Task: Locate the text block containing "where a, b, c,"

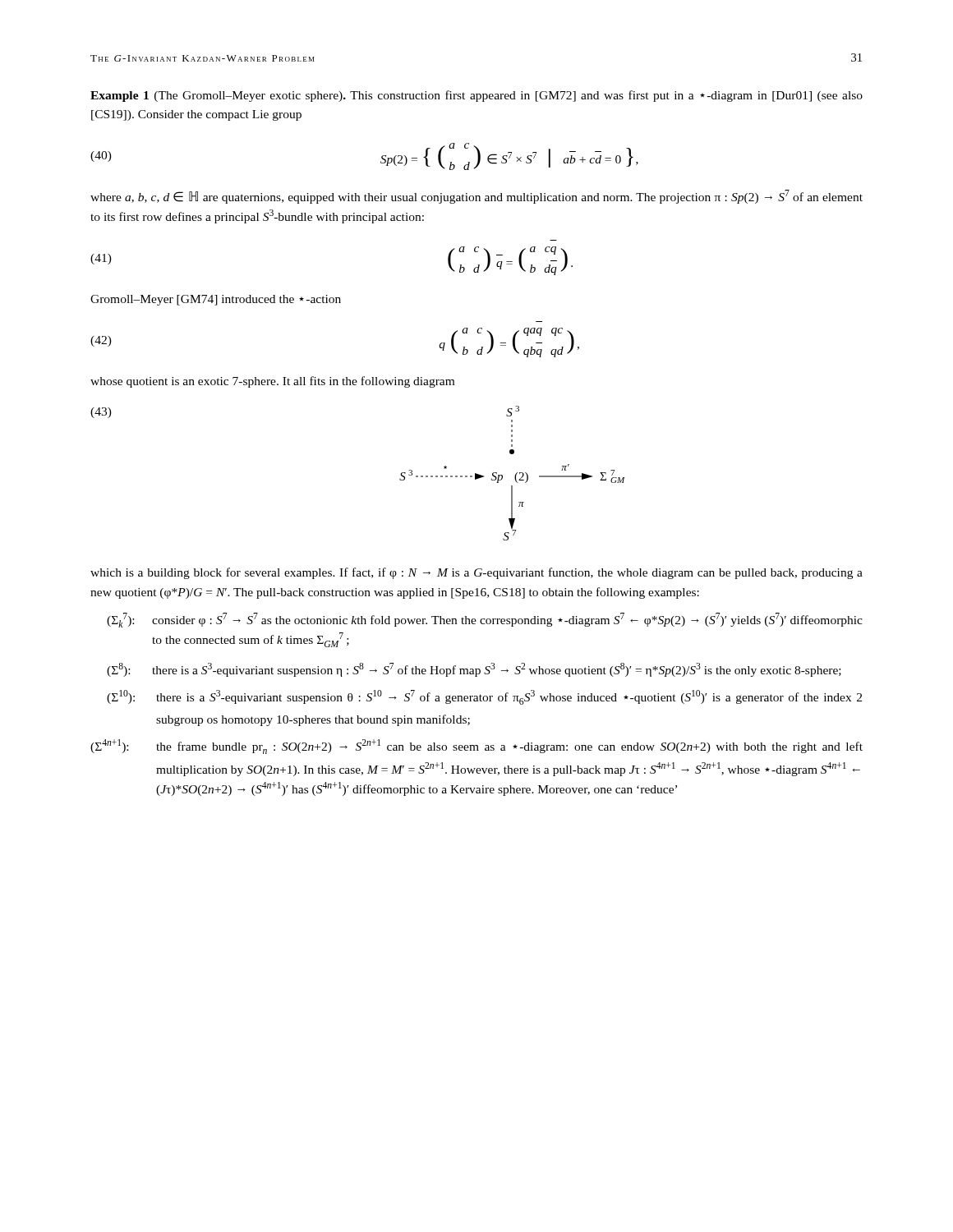Action: (476, 206)
